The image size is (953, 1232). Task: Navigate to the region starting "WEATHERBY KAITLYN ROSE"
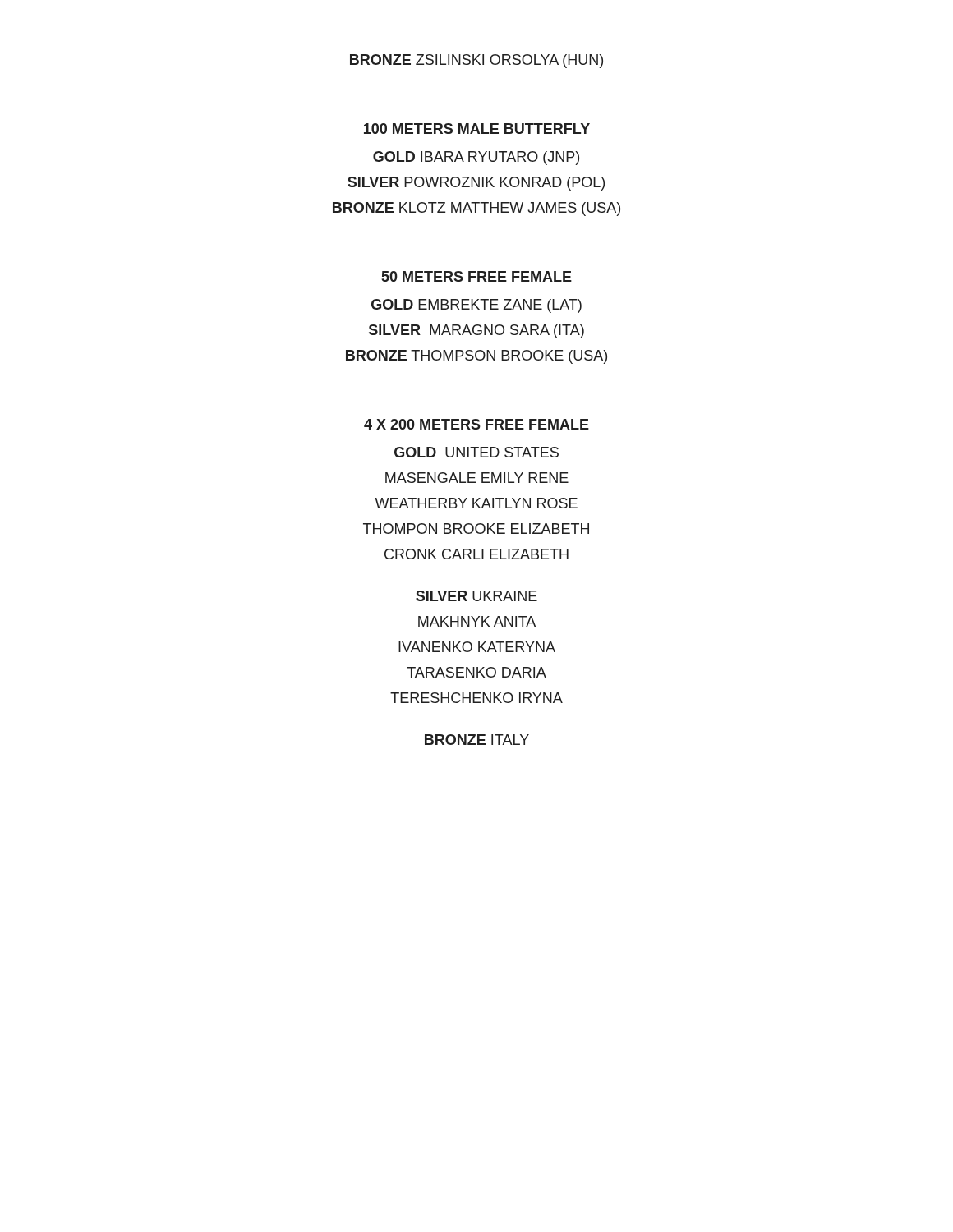[x=476, y=503]
